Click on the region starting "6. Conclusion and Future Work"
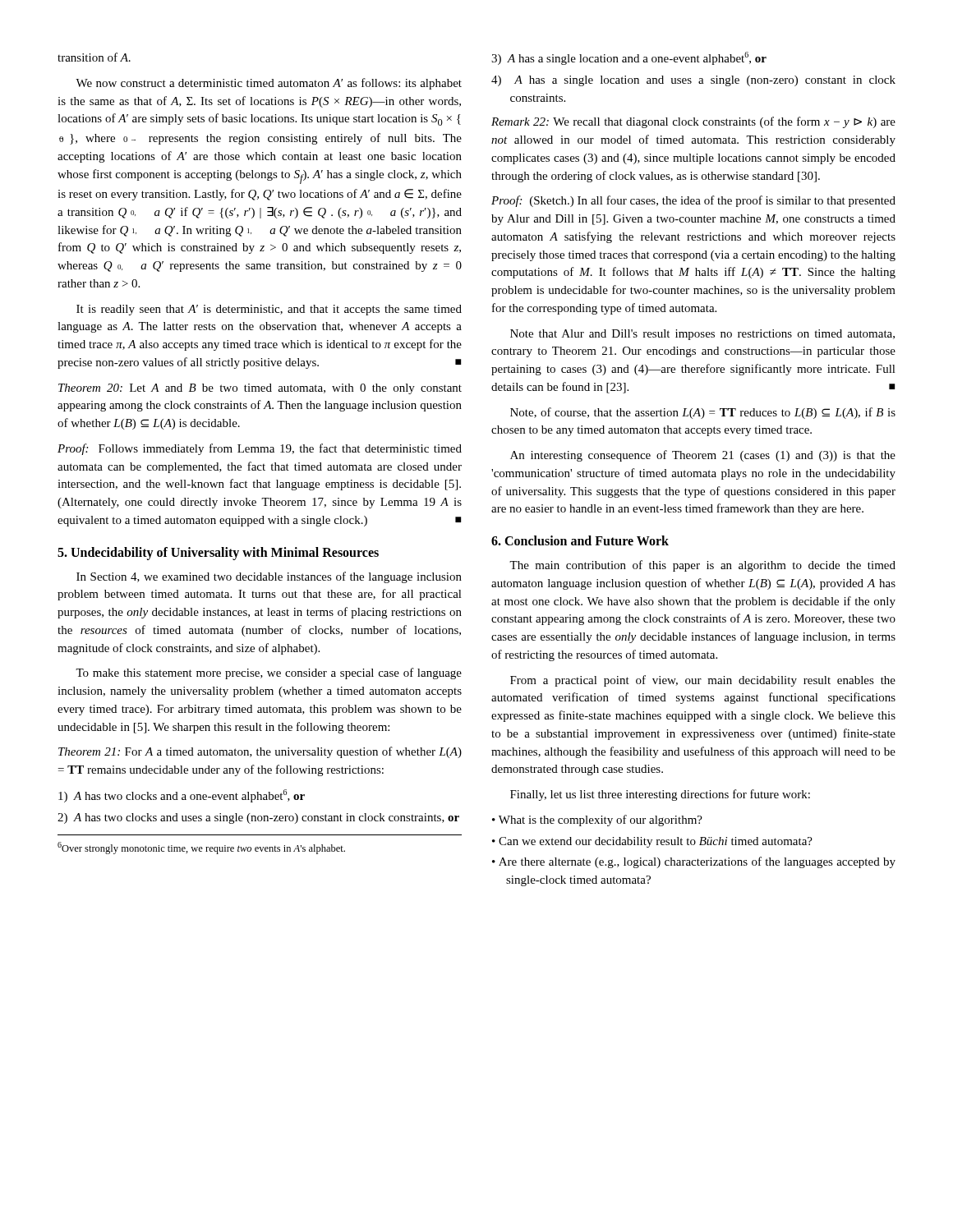 (580, 540)
